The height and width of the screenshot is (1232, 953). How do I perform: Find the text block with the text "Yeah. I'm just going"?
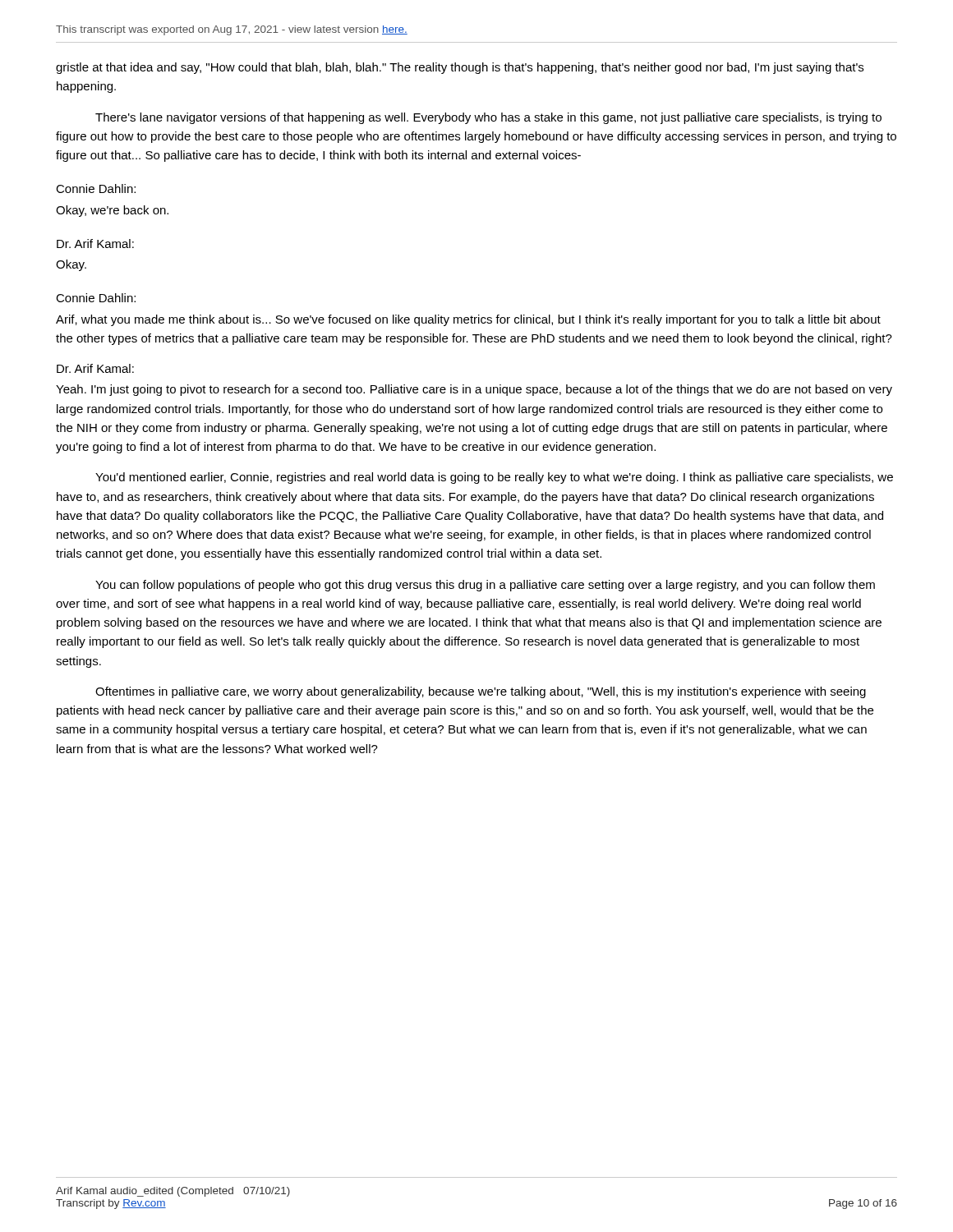(474, 390)
